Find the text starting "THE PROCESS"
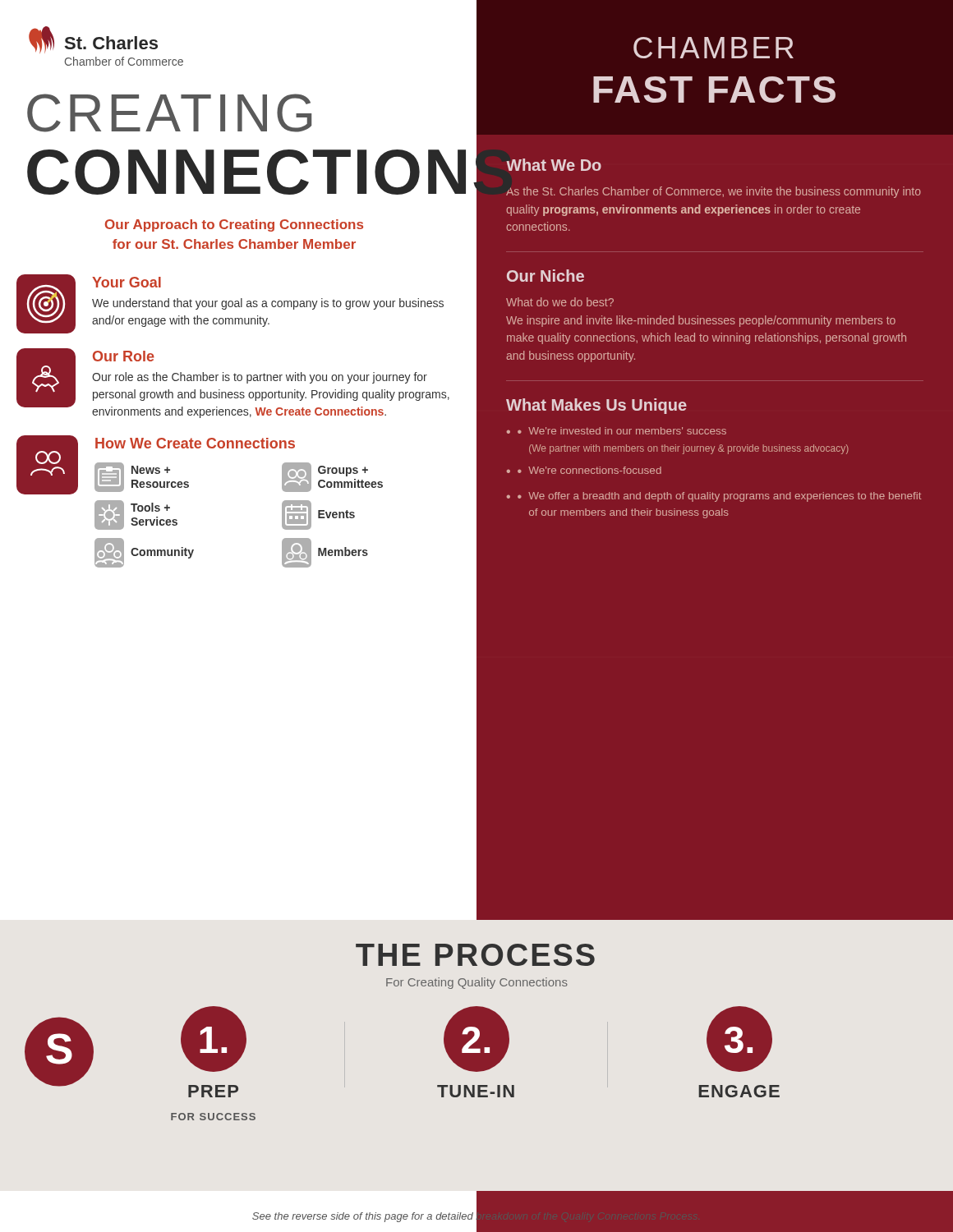The height and width of the screenshot is (1232, 953). pyautogui.click(x=476, y=955)
